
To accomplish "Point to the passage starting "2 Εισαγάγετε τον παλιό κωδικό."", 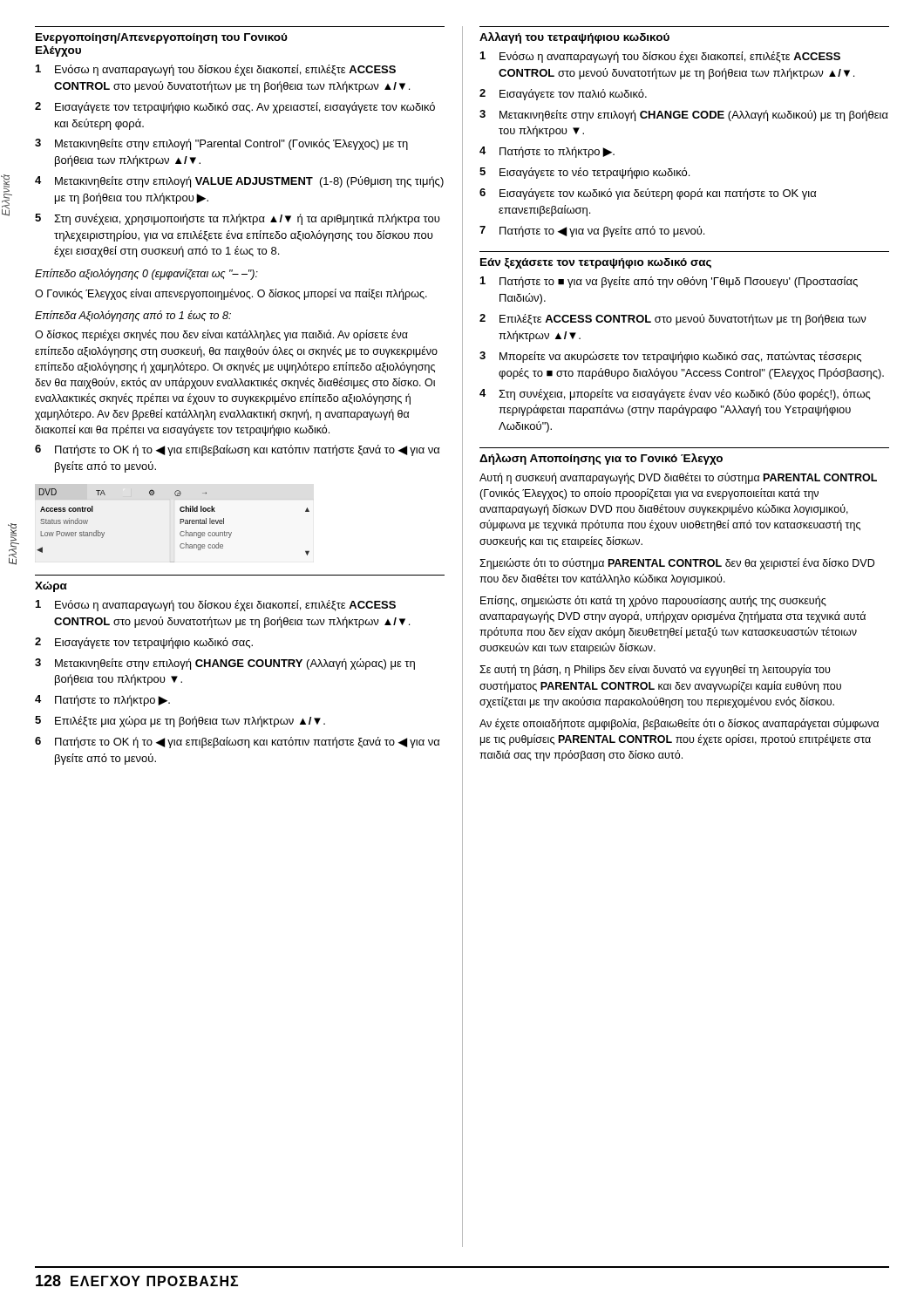I will pyautogui.click(x=563, y=95).
